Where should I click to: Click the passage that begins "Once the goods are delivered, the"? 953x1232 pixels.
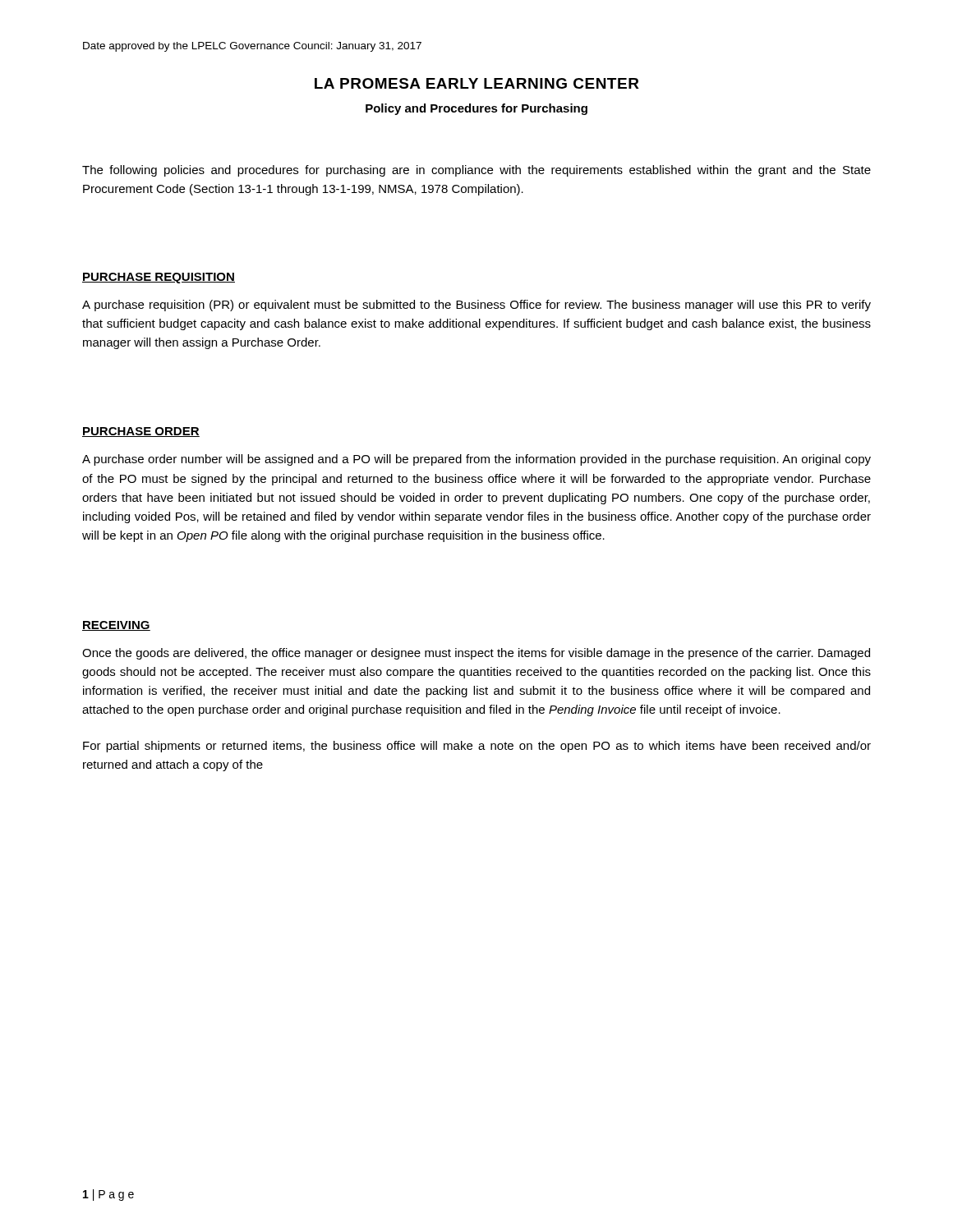[x=476, y=681]
